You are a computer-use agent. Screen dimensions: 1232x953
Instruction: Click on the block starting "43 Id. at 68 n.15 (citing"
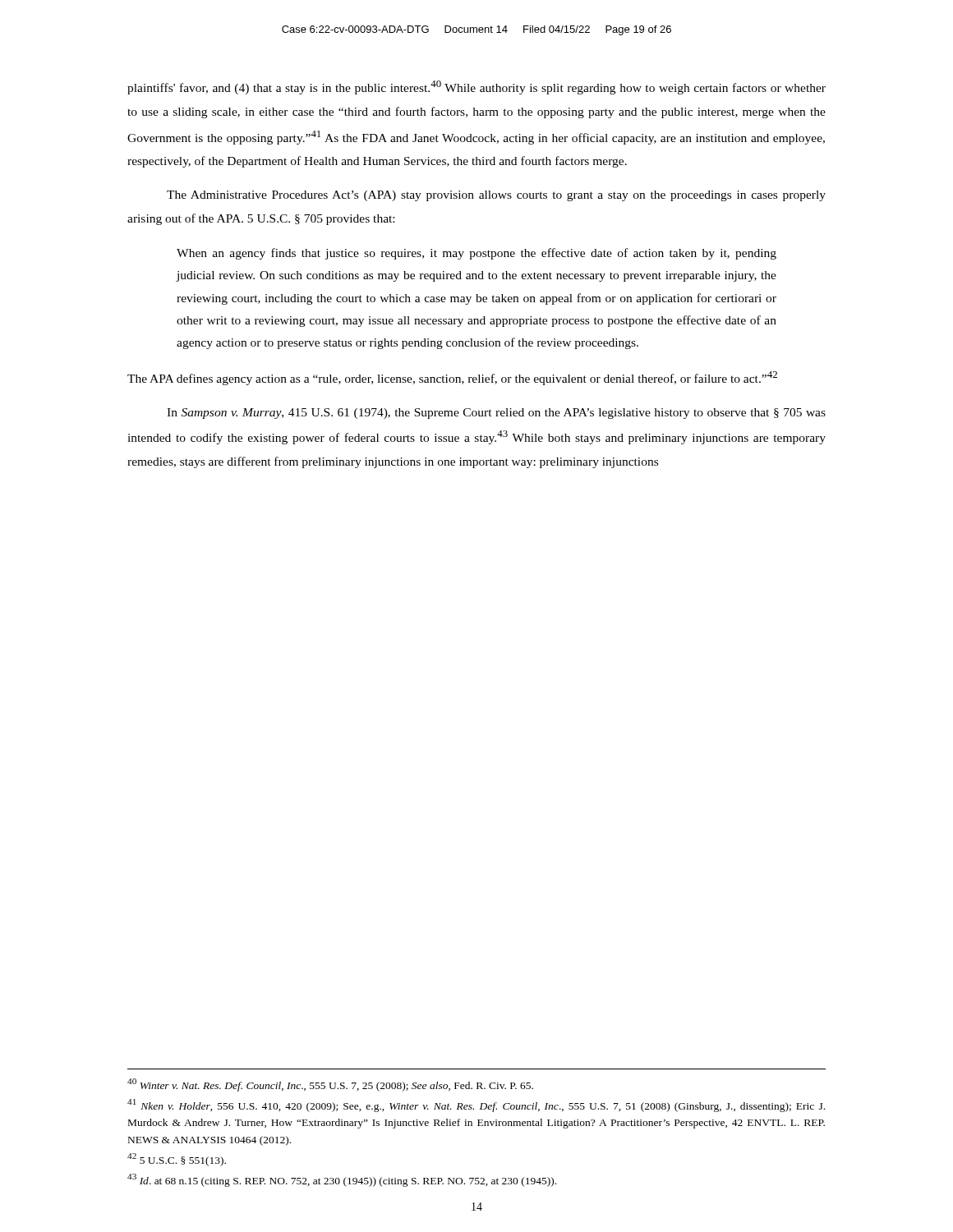[x=342, y=1178]
